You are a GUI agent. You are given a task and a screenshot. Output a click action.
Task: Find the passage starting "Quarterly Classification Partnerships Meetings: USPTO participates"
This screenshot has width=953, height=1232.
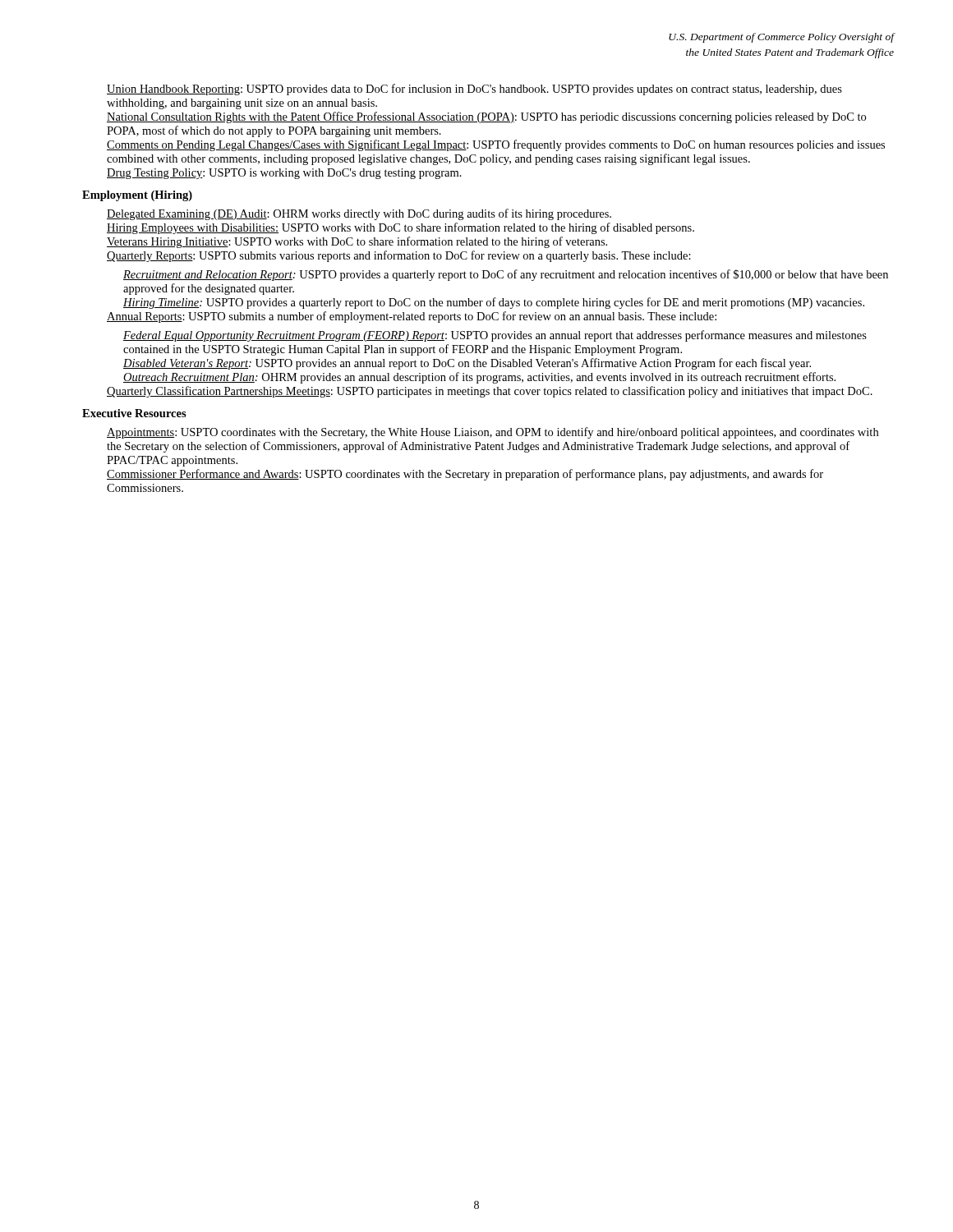(x=500, y=391)
